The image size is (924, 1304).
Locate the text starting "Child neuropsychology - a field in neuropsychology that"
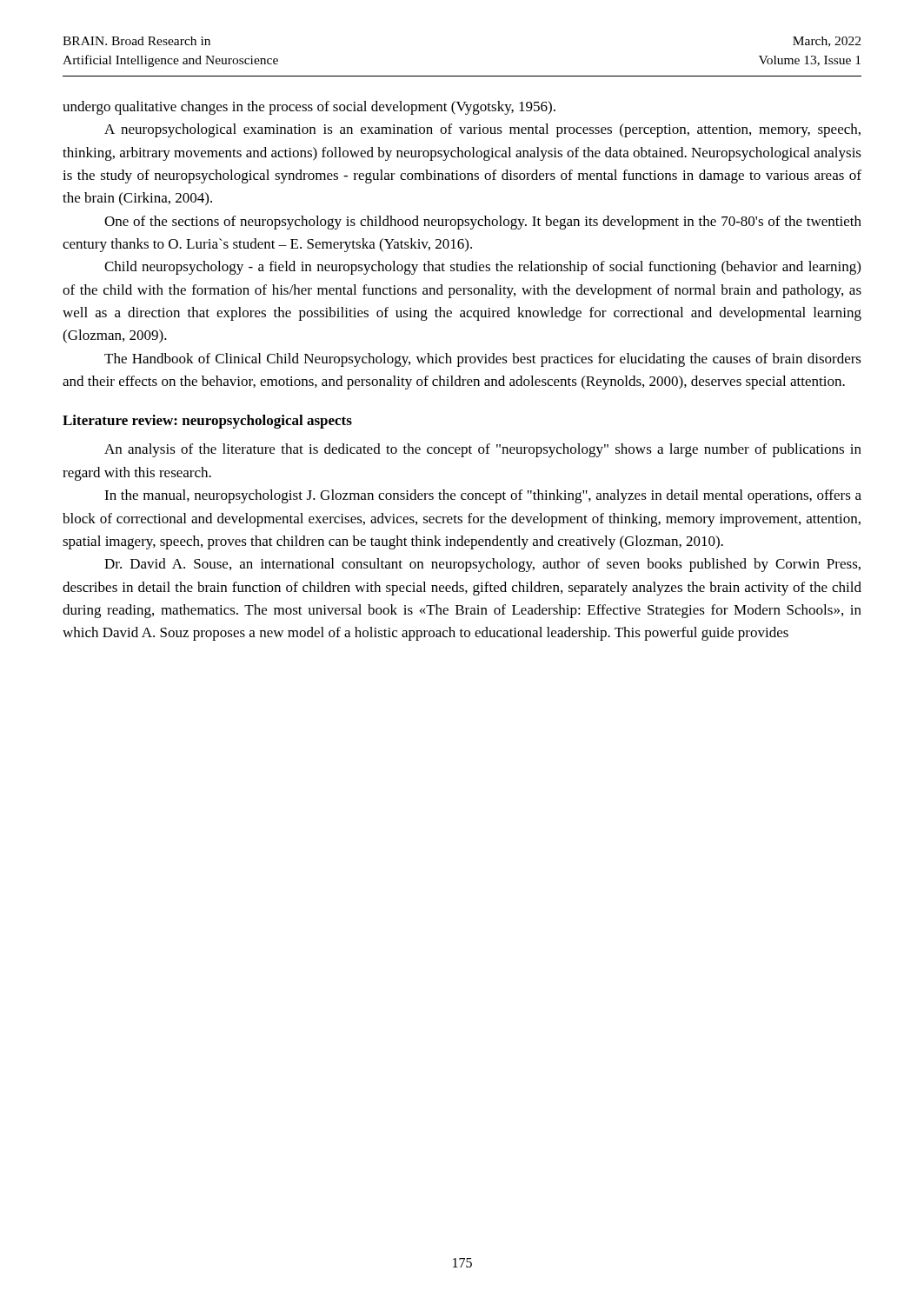(x=462, y=302)
